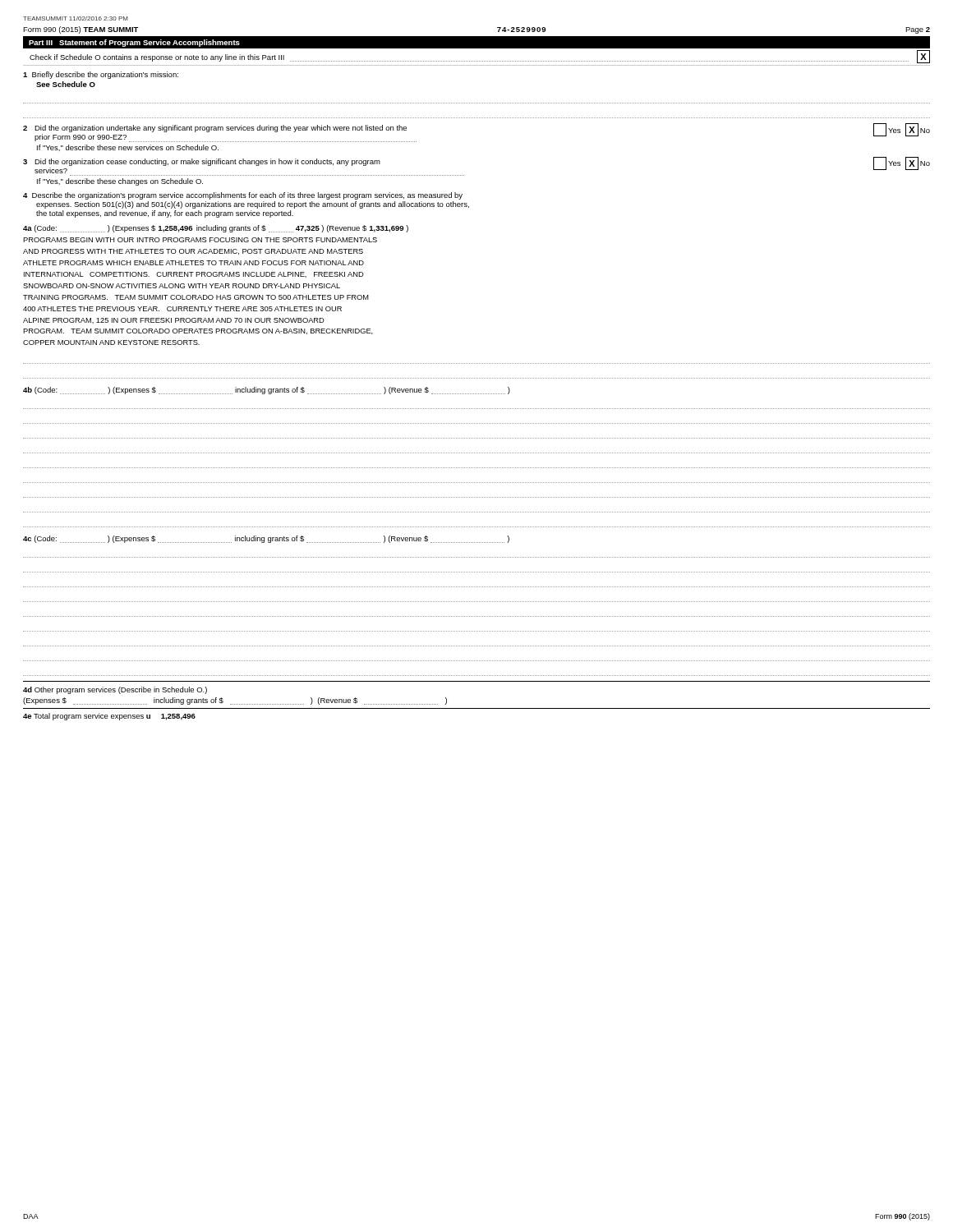Point to the block starting "4a (Code: ) (Expenses $"
The image size is (953, 1232).
[216, 228]
